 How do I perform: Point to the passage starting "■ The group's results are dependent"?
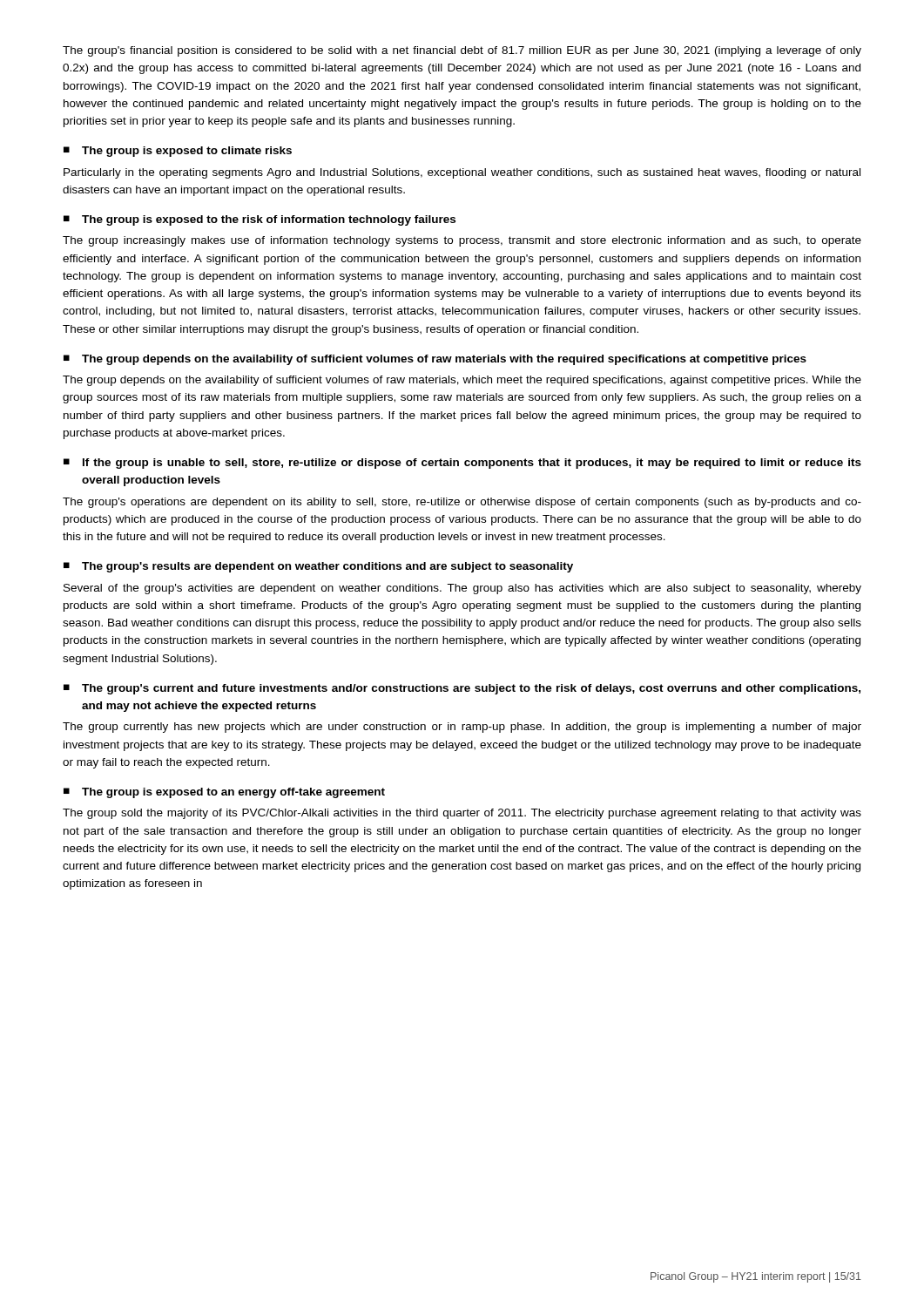[462, 567]
